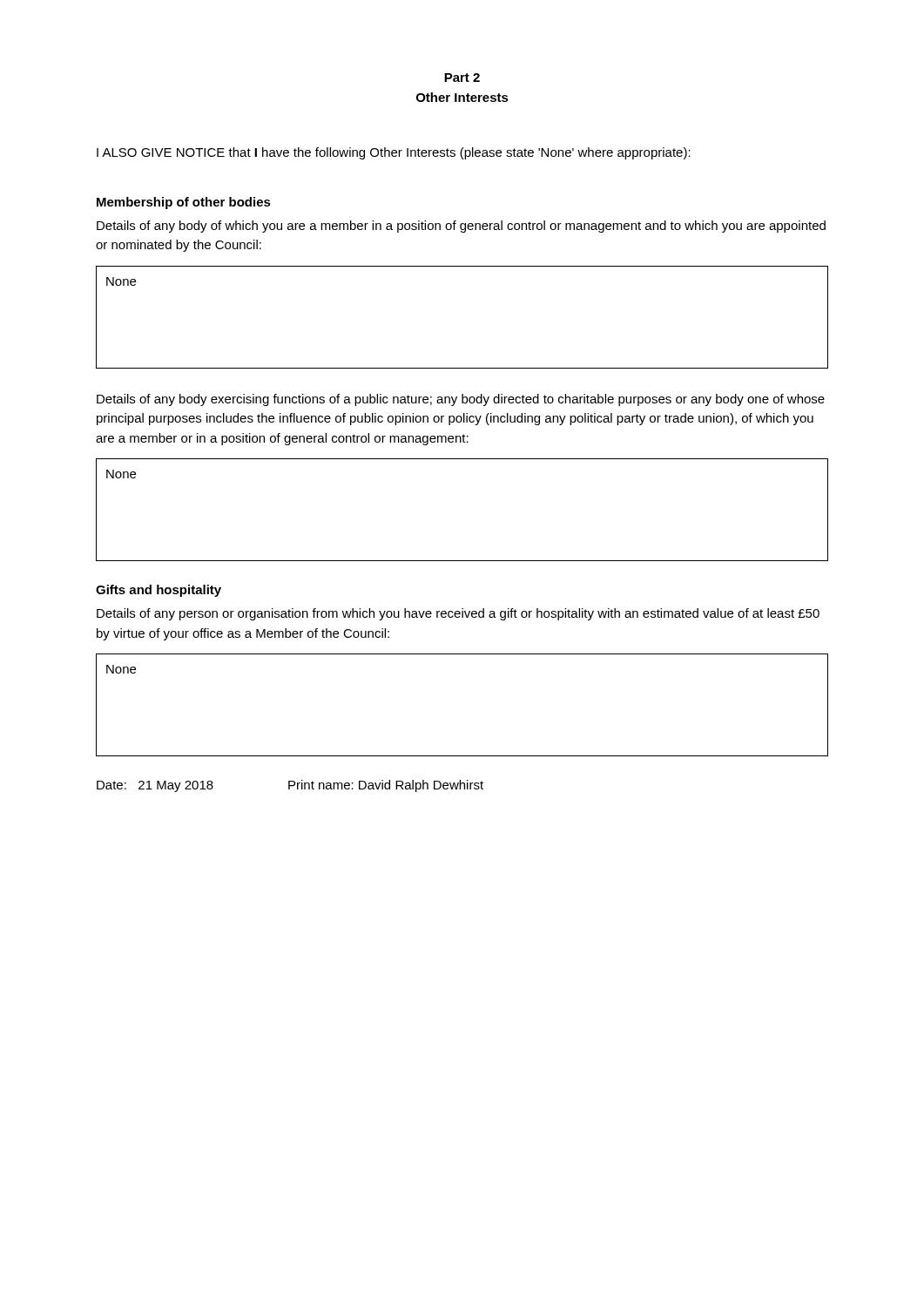Image resolution: width=924 pixels, height=1307 pixels.
Task: Click on the section header that says "Part 2"
Action: pos(462,77)
